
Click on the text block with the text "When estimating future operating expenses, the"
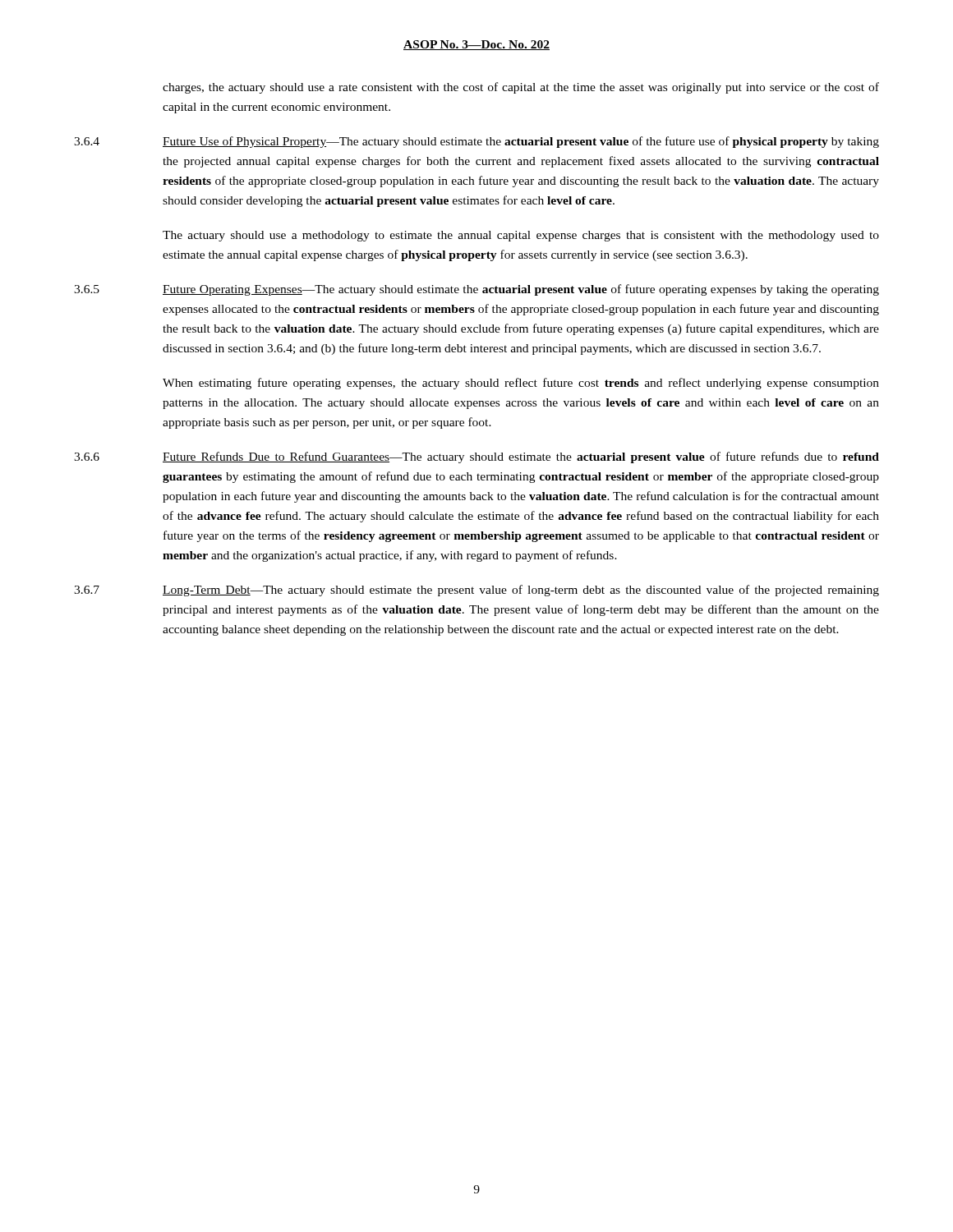click(521, 402)
